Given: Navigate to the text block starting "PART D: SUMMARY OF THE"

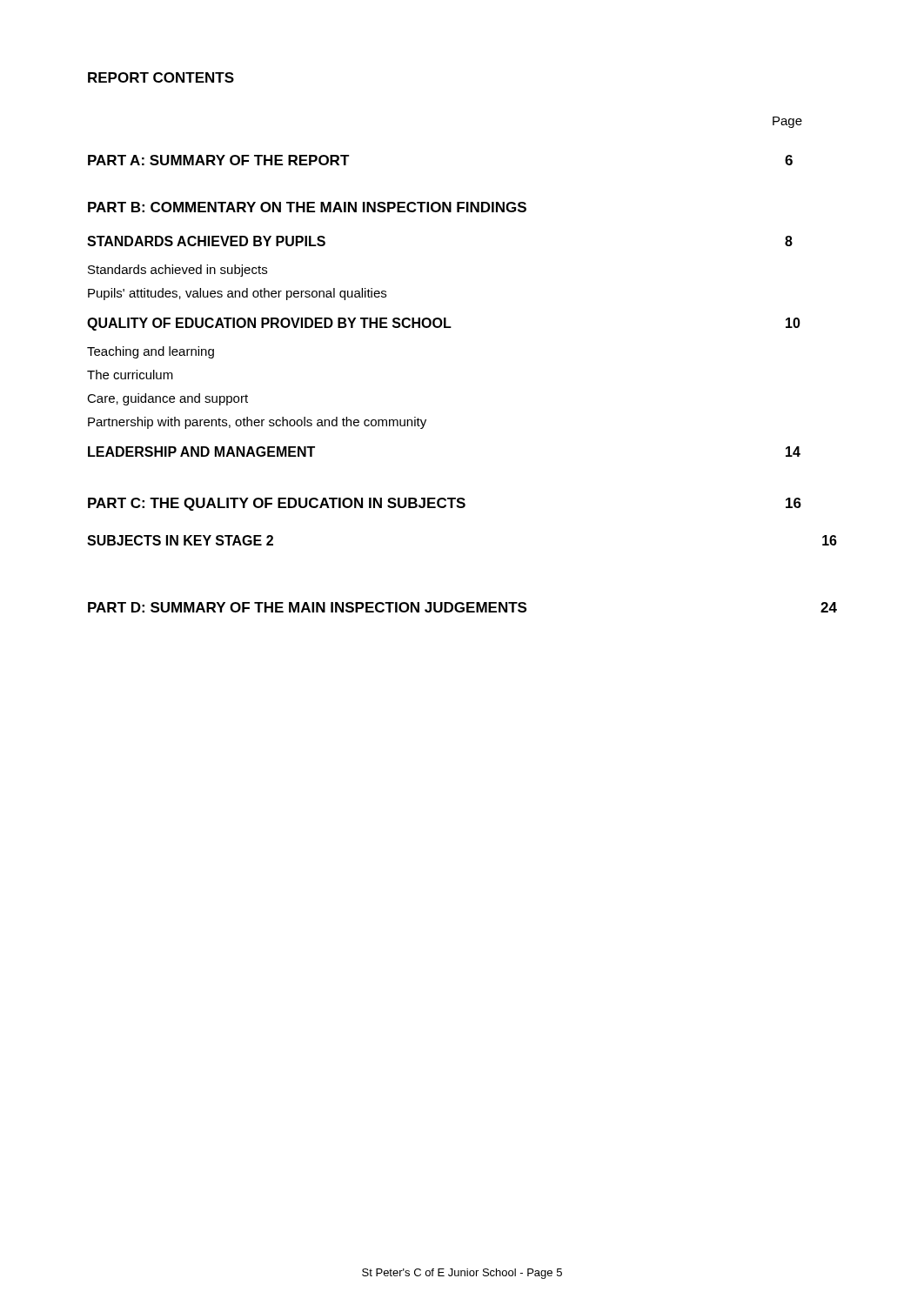Looking at the screenshot, I should [x=307, y=608].
